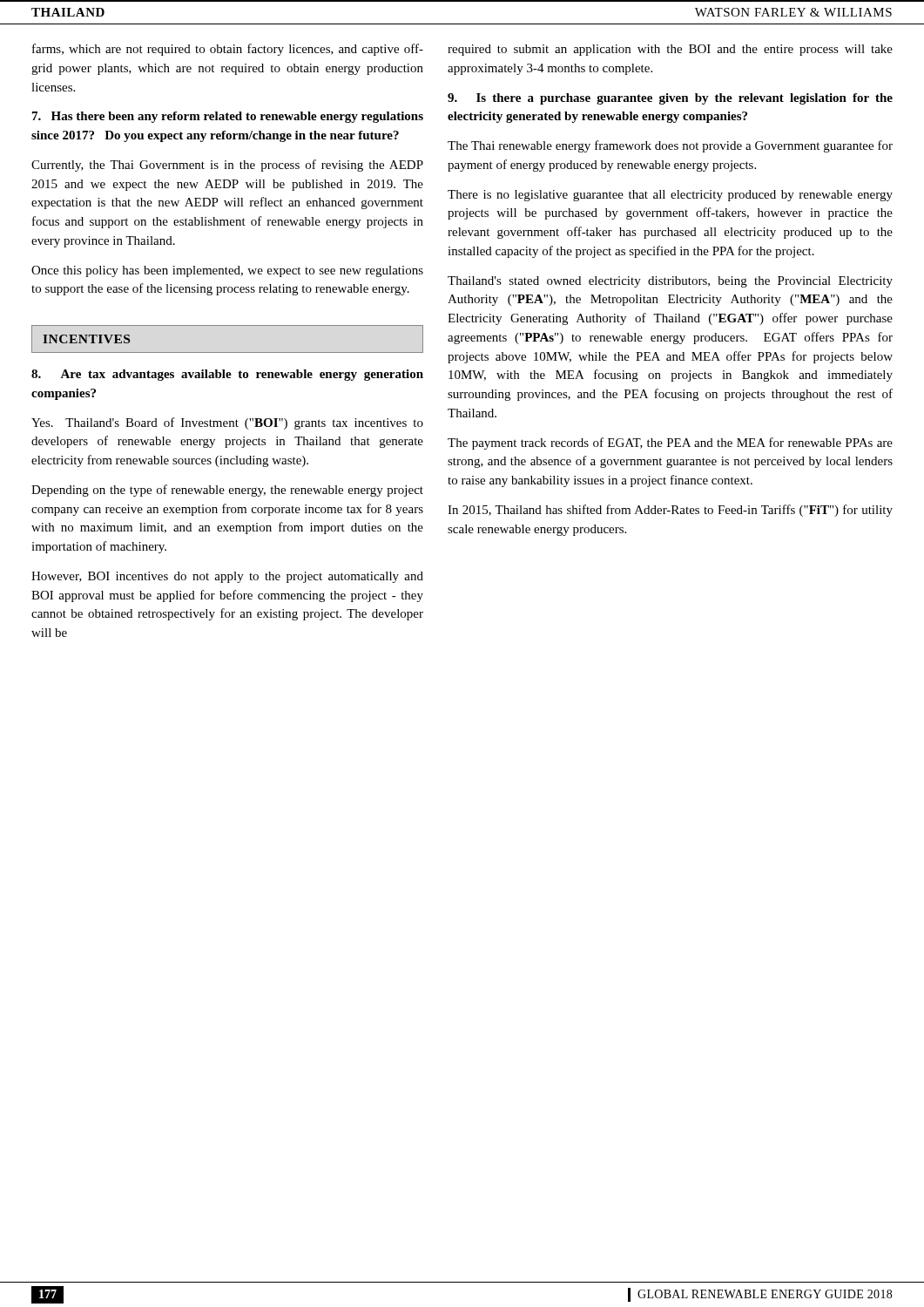Image resolution: width=924 pixels, height=1307 pixels.
Task: Where is the passage that starts "In 2015, Thailand has shifted from Adder-Rates to"?
Action: [670, 520]
